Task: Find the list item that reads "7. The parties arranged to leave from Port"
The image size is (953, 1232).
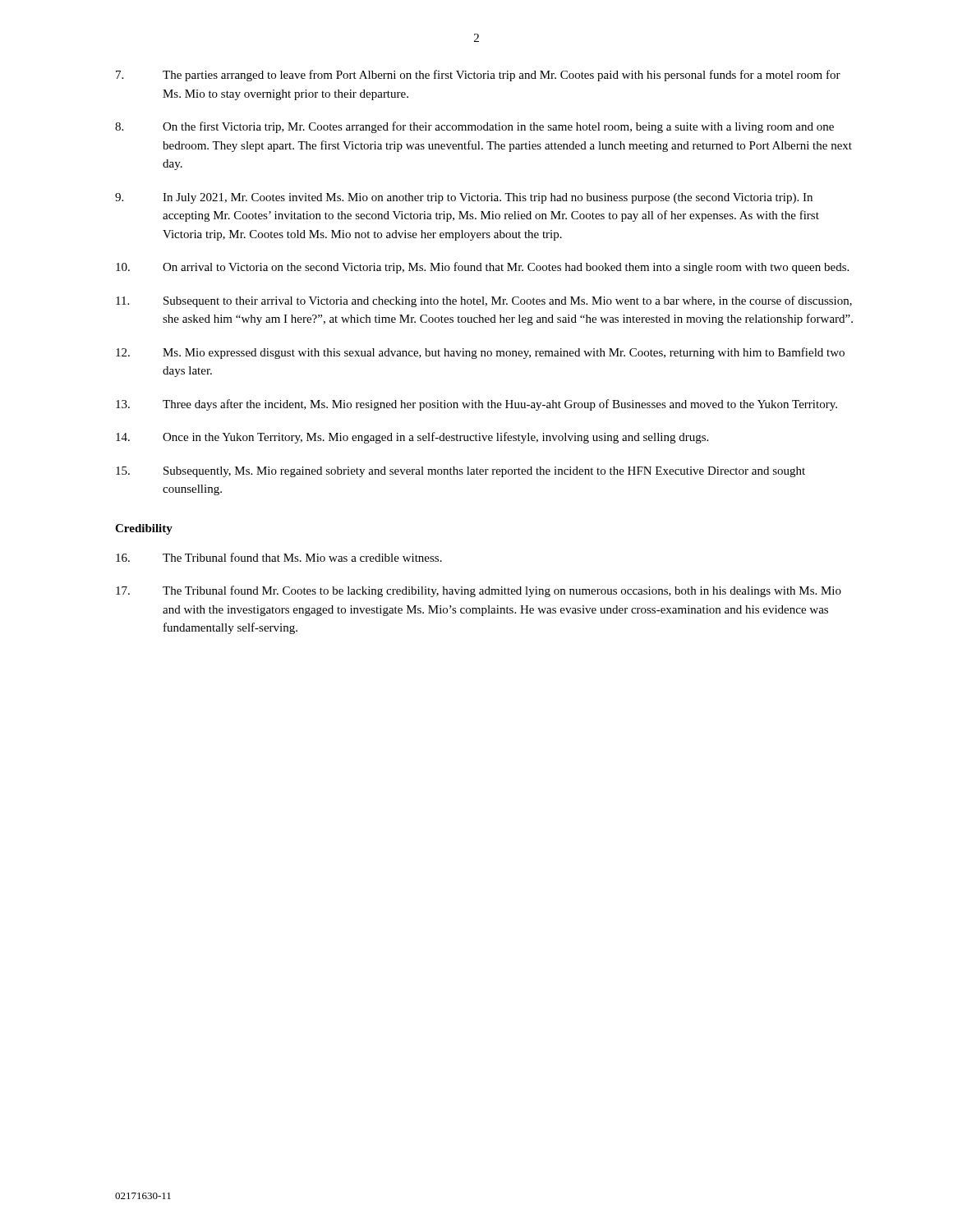Action: click(485, 84)
